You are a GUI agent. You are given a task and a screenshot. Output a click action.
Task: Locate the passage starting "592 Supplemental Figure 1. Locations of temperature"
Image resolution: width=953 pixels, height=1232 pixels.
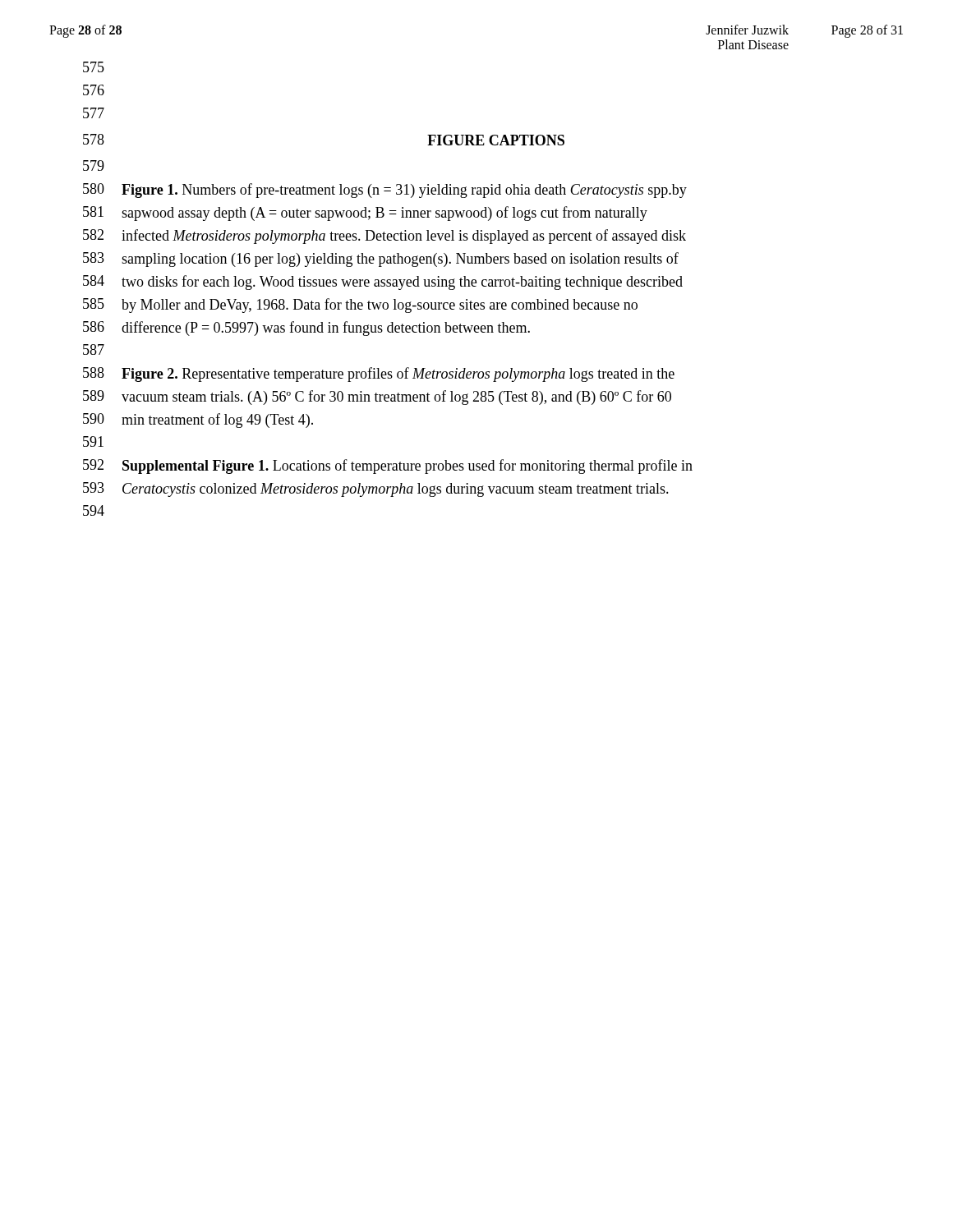[x=476, y=466]
